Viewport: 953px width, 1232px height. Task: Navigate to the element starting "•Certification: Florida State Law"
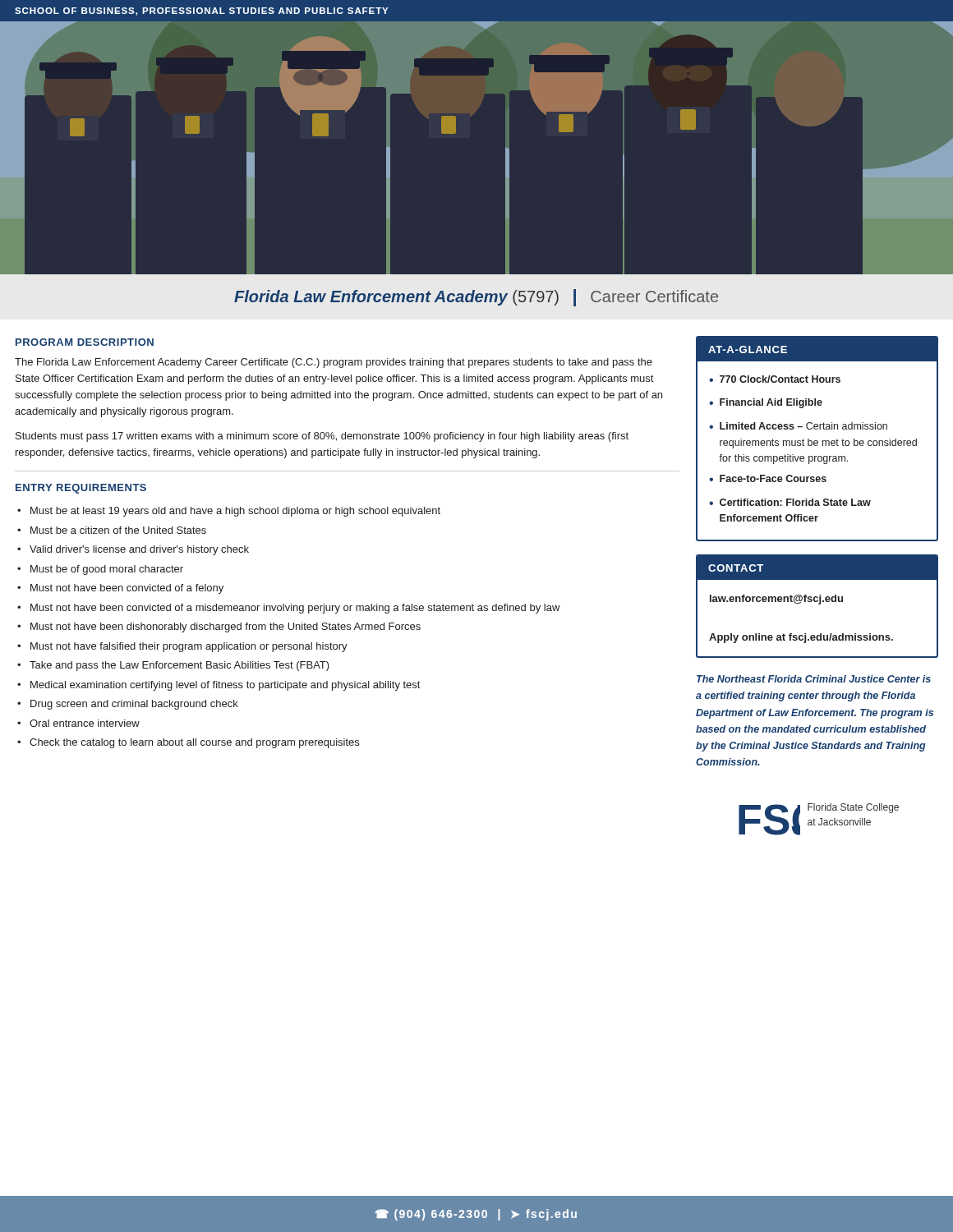click(x=817, y=510)
